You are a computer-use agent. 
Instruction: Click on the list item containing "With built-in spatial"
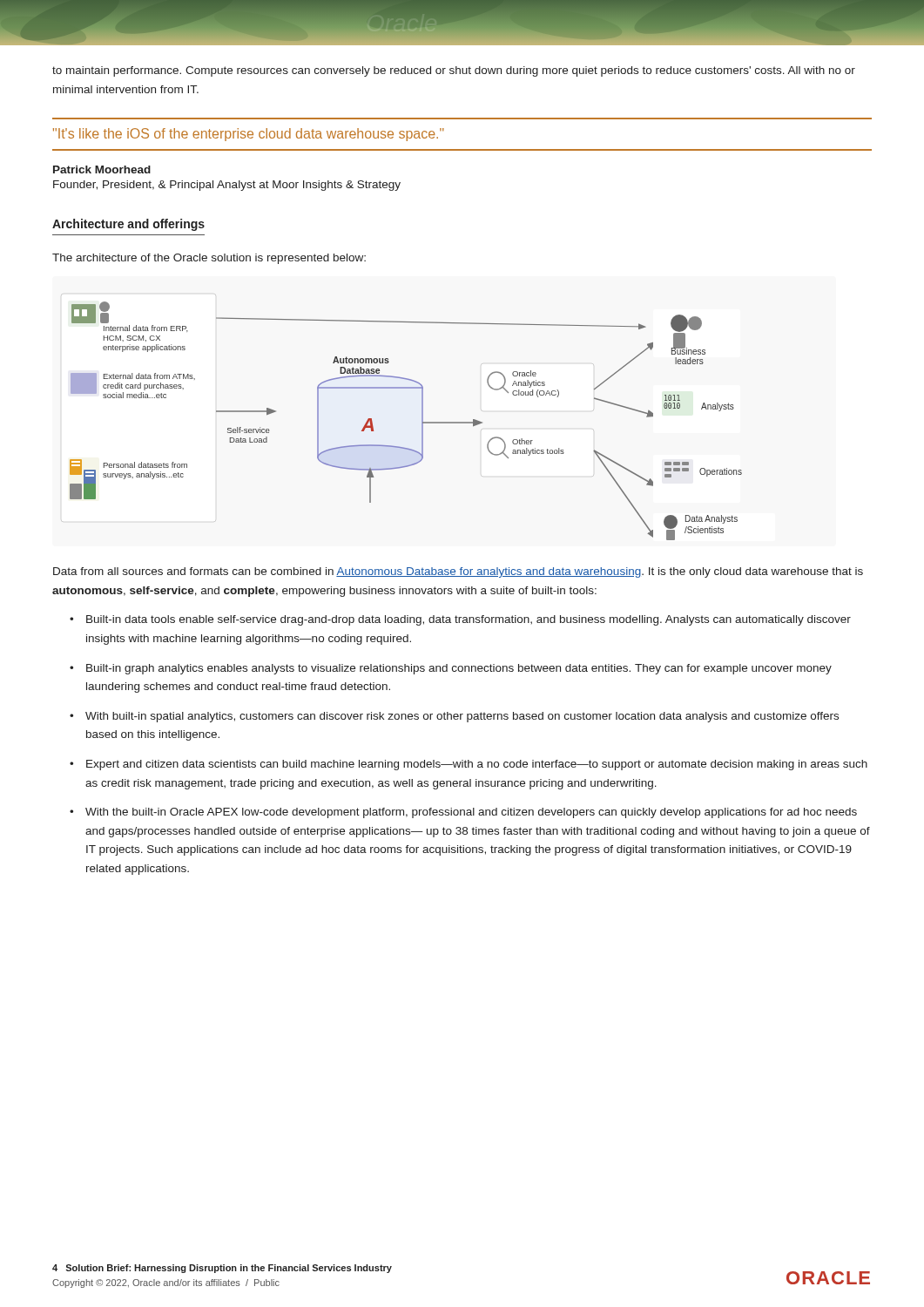coord(462,725)
